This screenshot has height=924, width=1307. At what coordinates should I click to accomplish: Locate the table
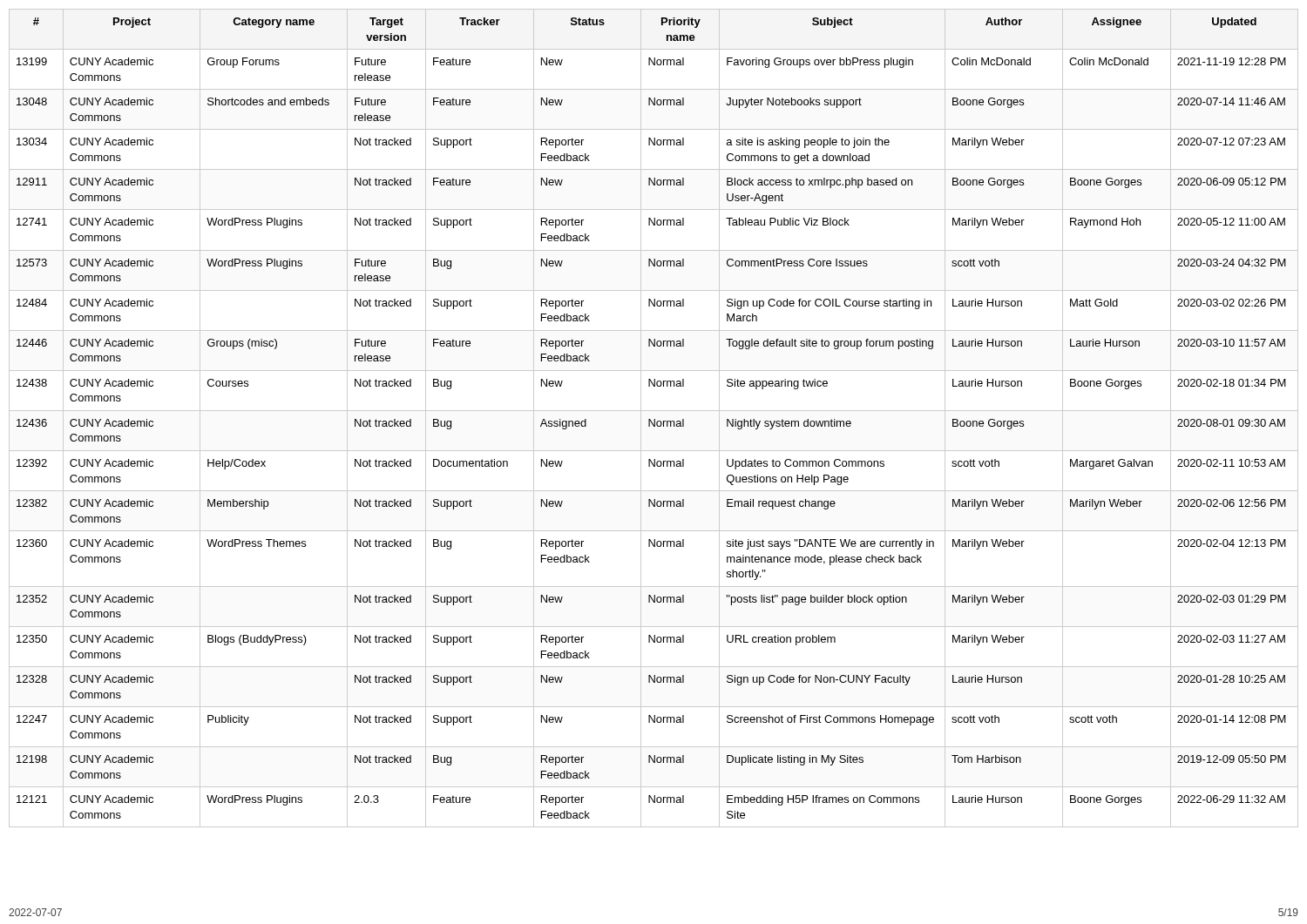coord(654,418)
